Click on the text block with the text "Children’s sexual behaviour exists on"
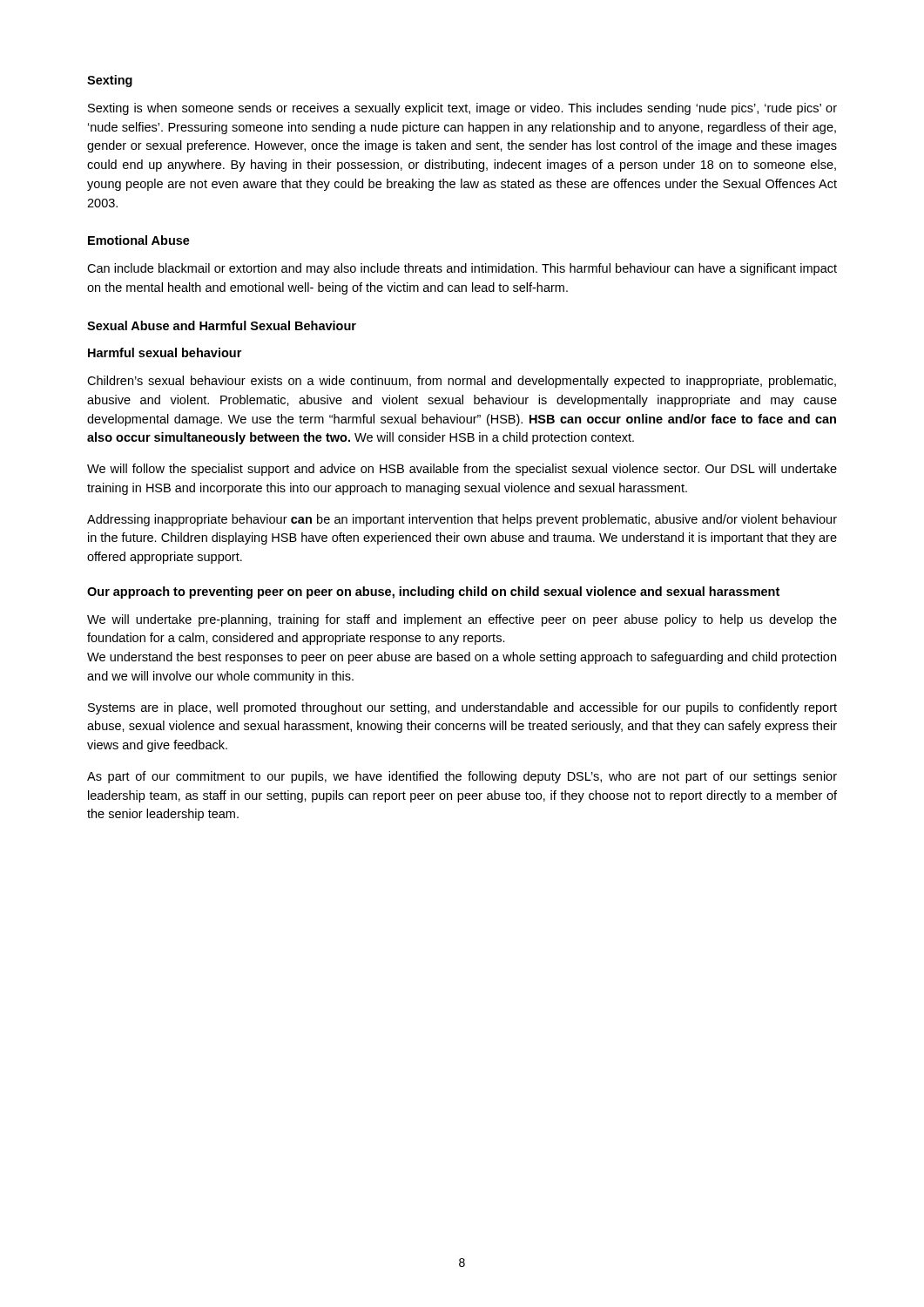This screenshot has width=924, height=1307. coord(462,409)
